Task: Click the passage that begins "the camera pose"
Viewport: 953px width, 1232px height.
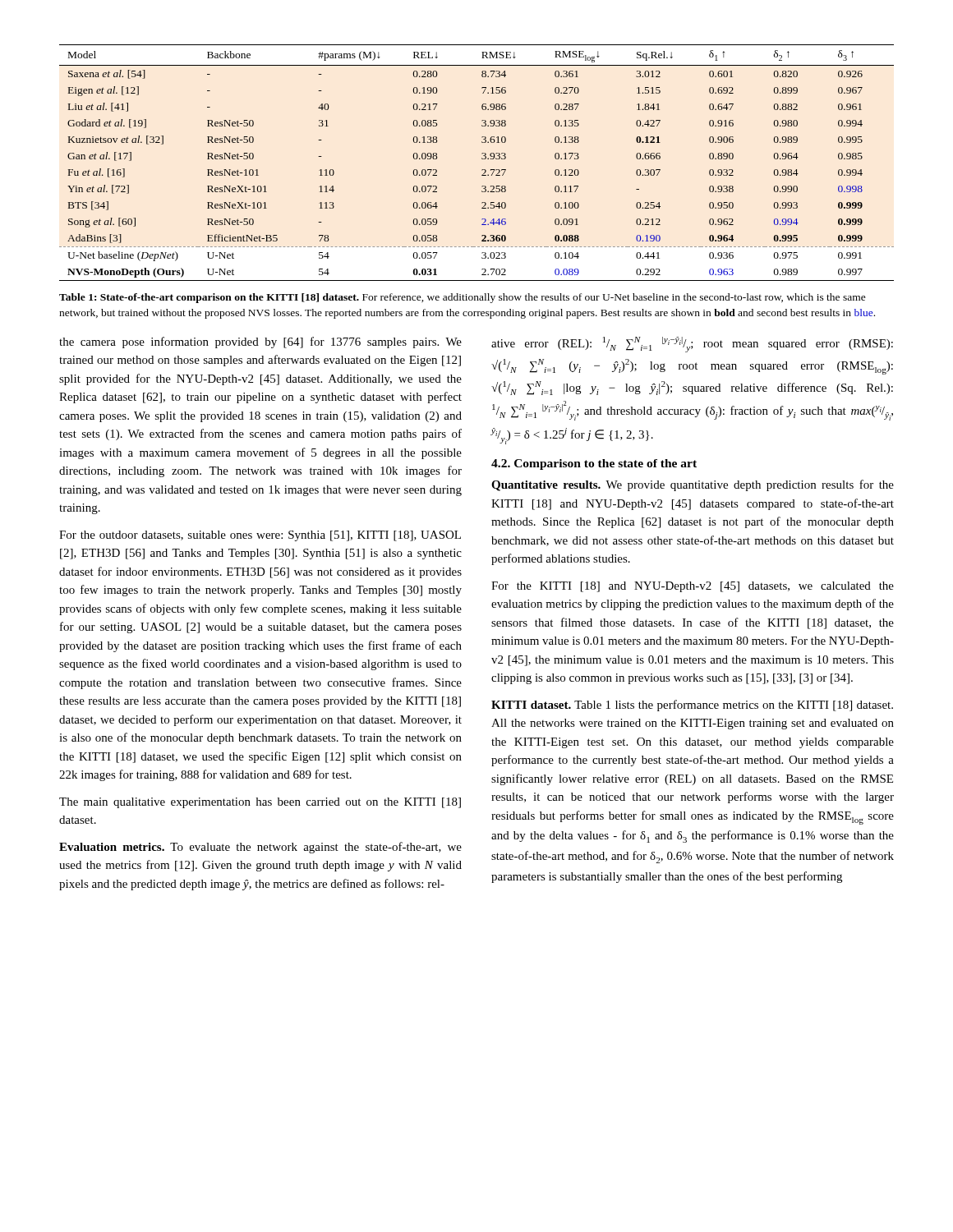Action: tap(260, 425)
